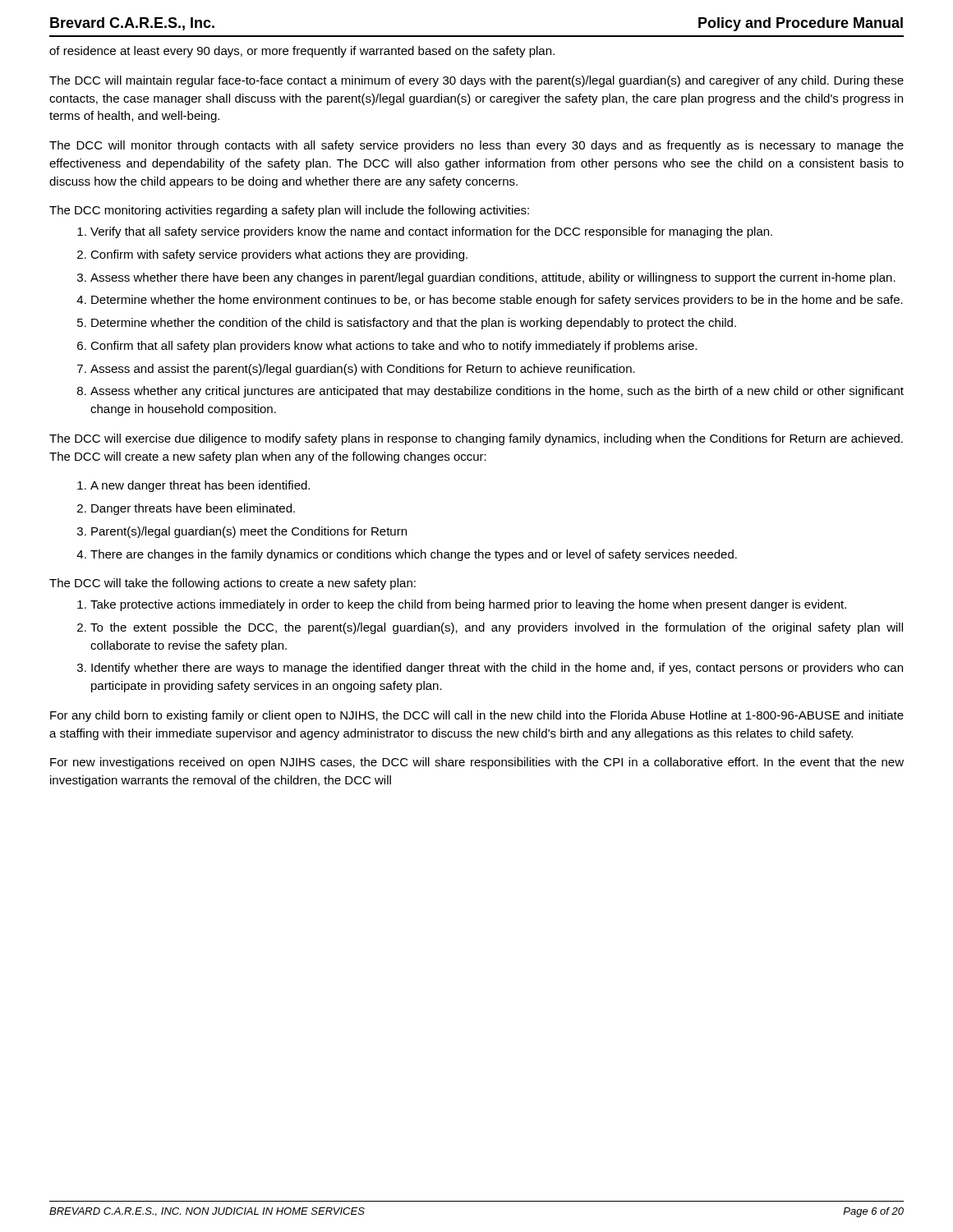Where is the passage that starts "Assess whether any critical"?
This screenshot has height=1232, width=953.
(x=497, y=400)
